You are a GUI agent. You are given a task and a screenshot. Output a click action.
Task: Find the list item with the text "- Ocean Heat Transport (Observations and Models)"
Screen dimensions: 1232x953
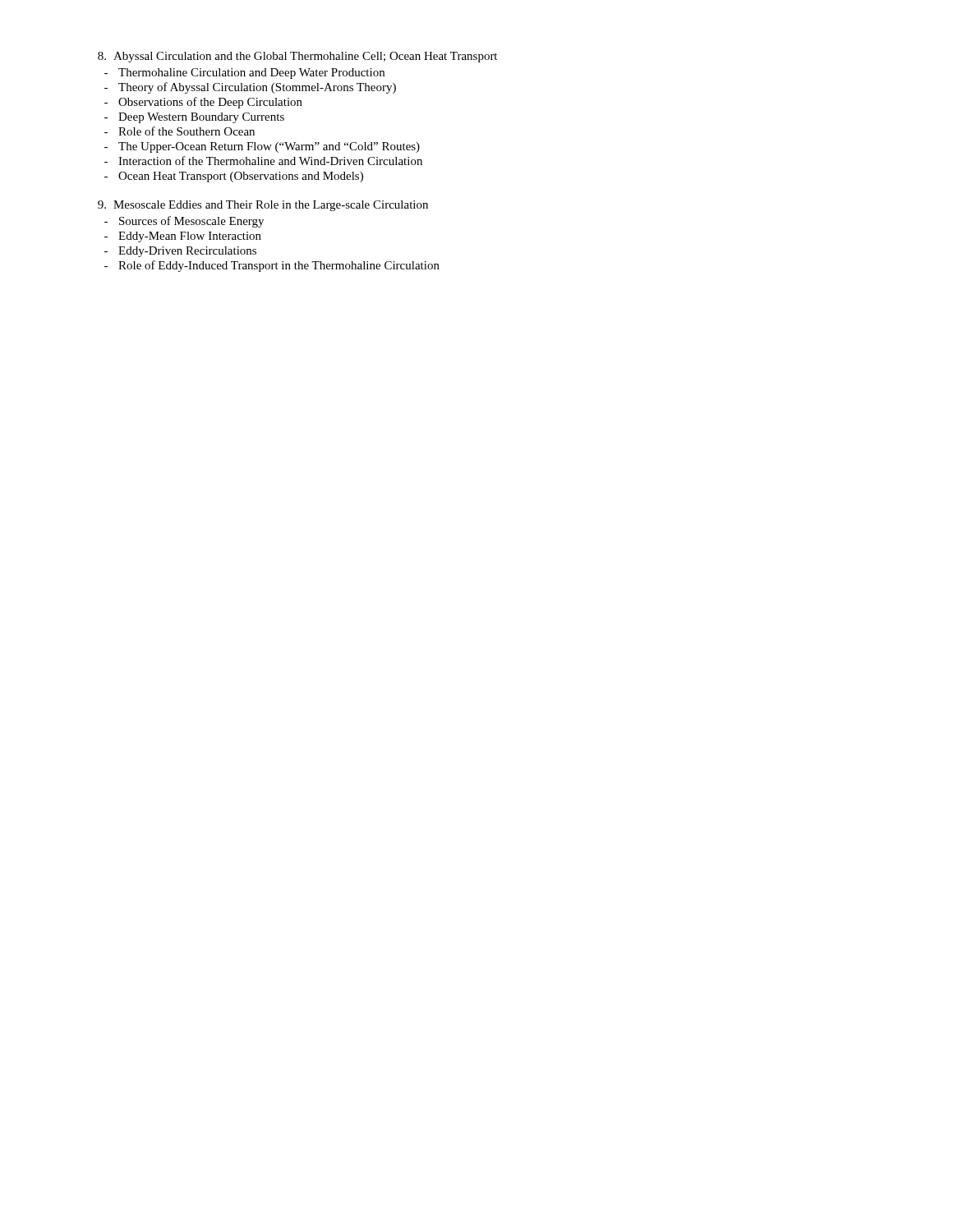pos(231,176)
